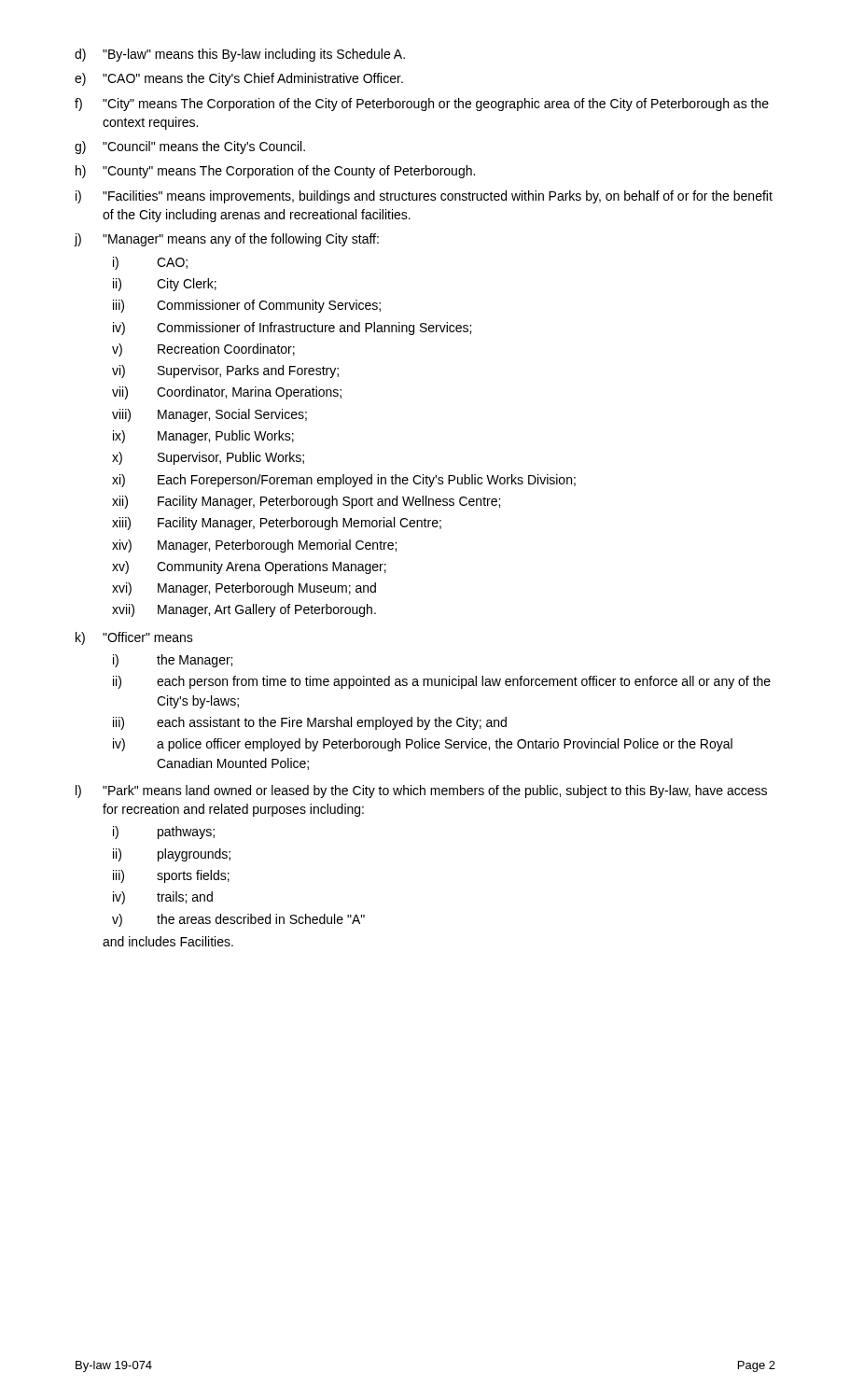Point to the element starting "g) "Council" means the"
This screenshot has height=1400, width=850.
190,147
